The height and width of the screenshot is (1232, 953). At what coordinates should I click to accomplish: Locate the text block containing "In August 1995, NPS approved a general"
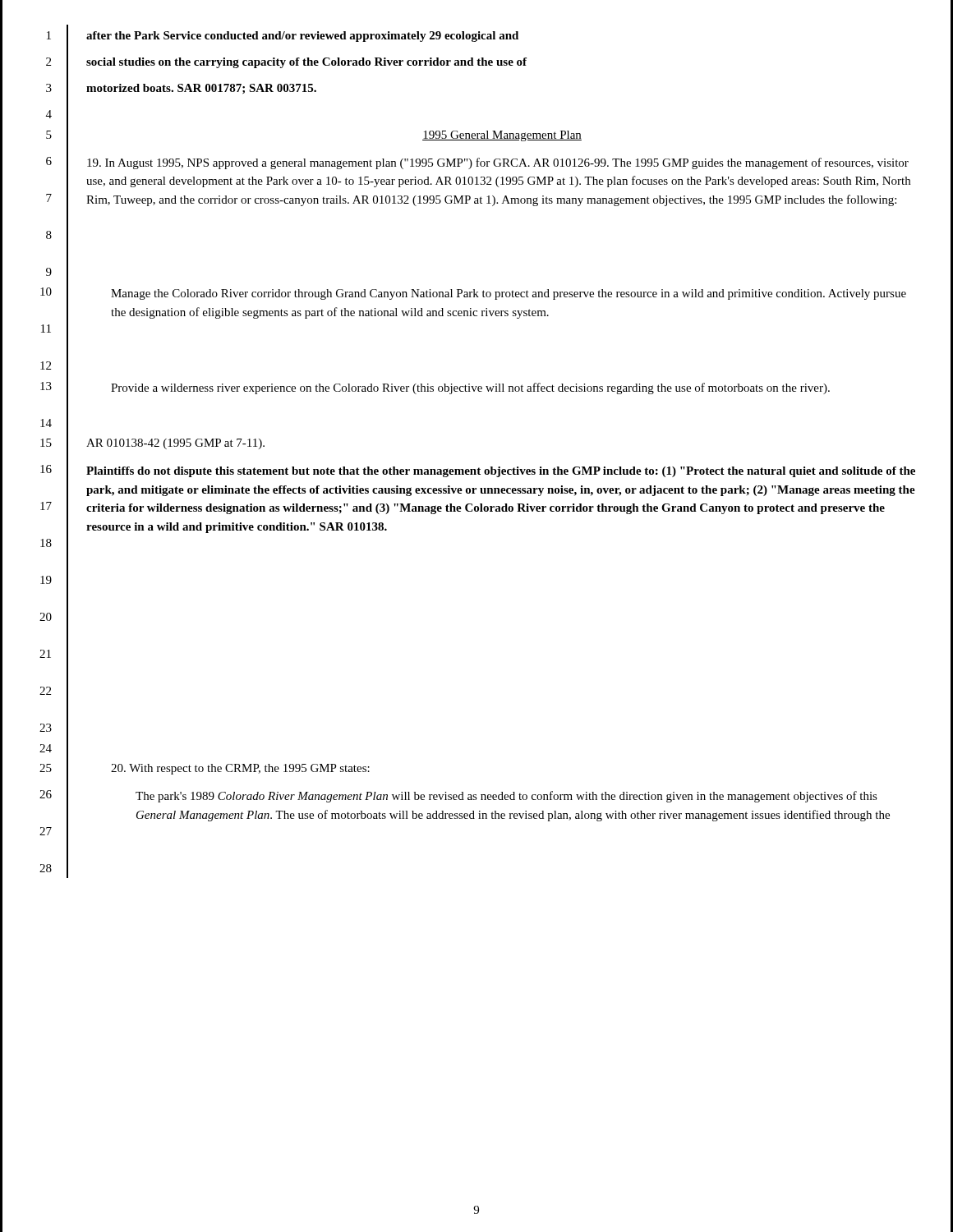click(499, 181)
